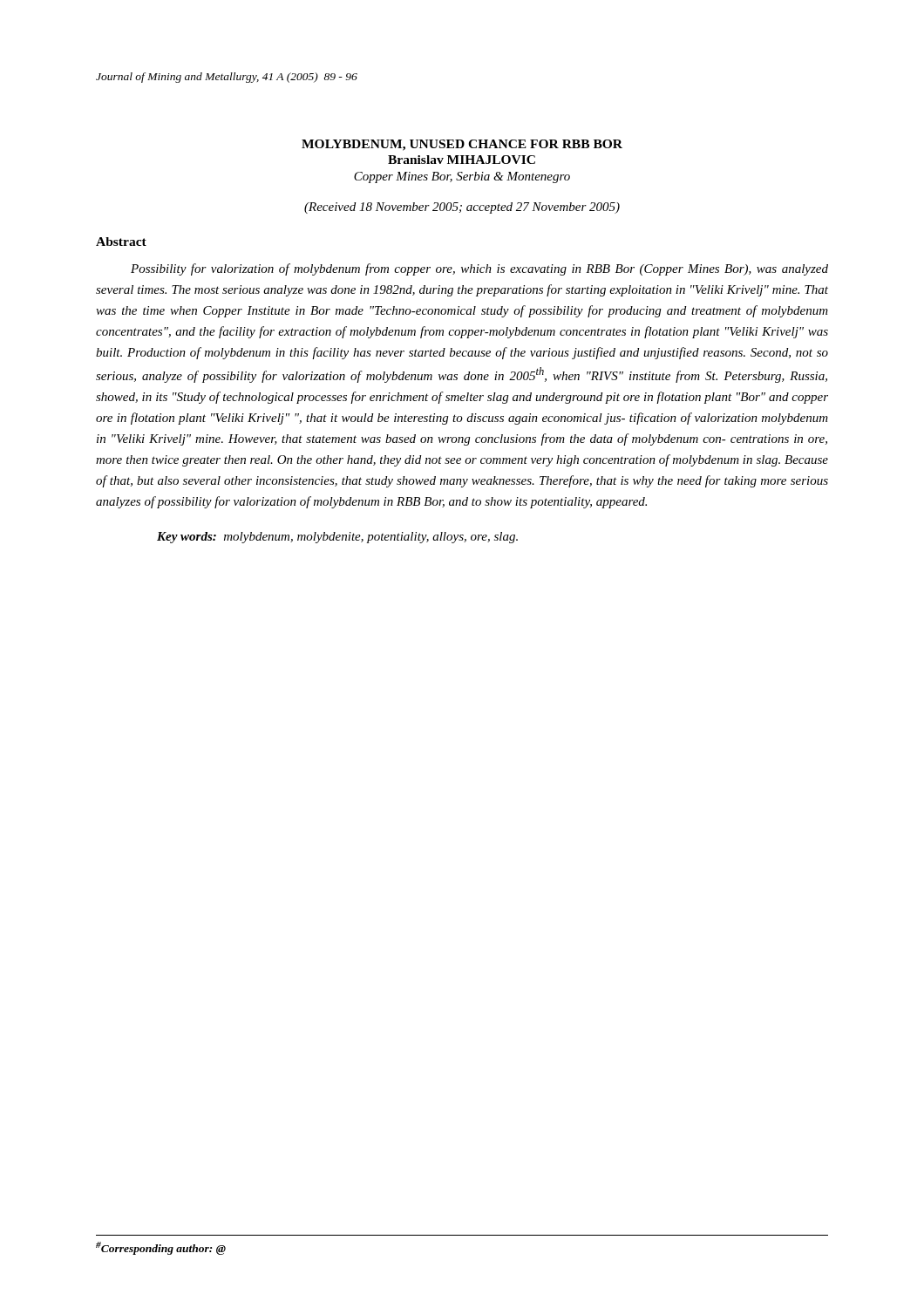Select the title that reads "MOLYBDENUM, UNUSED CHANCE FOR"
The height and width of the screenshot is (1308, 924).
[462, 160]
